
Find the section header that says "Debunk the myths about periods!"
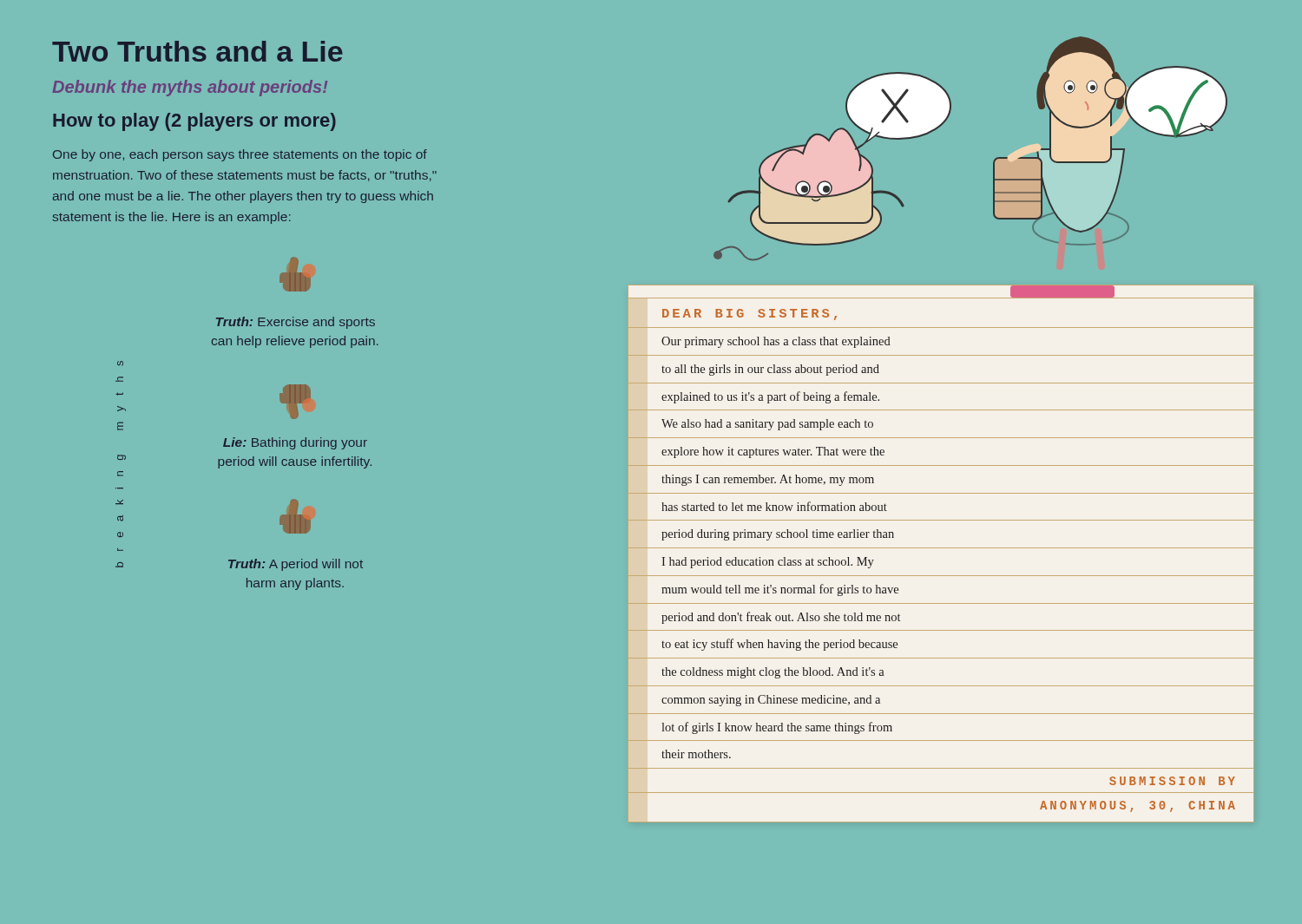click(190, 87)
